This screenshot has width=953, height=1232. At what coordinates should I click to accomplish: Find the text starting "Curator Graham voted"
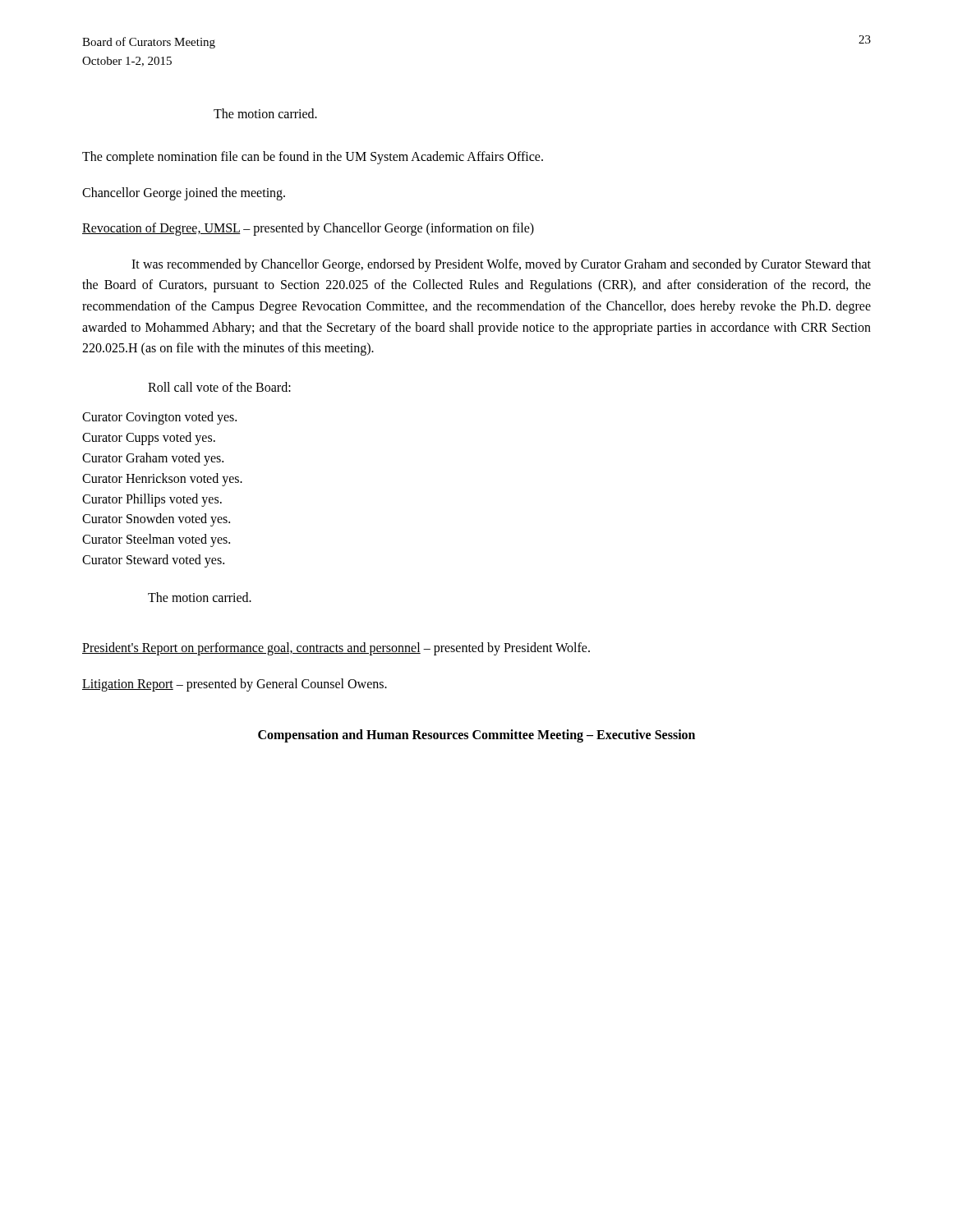153,458
